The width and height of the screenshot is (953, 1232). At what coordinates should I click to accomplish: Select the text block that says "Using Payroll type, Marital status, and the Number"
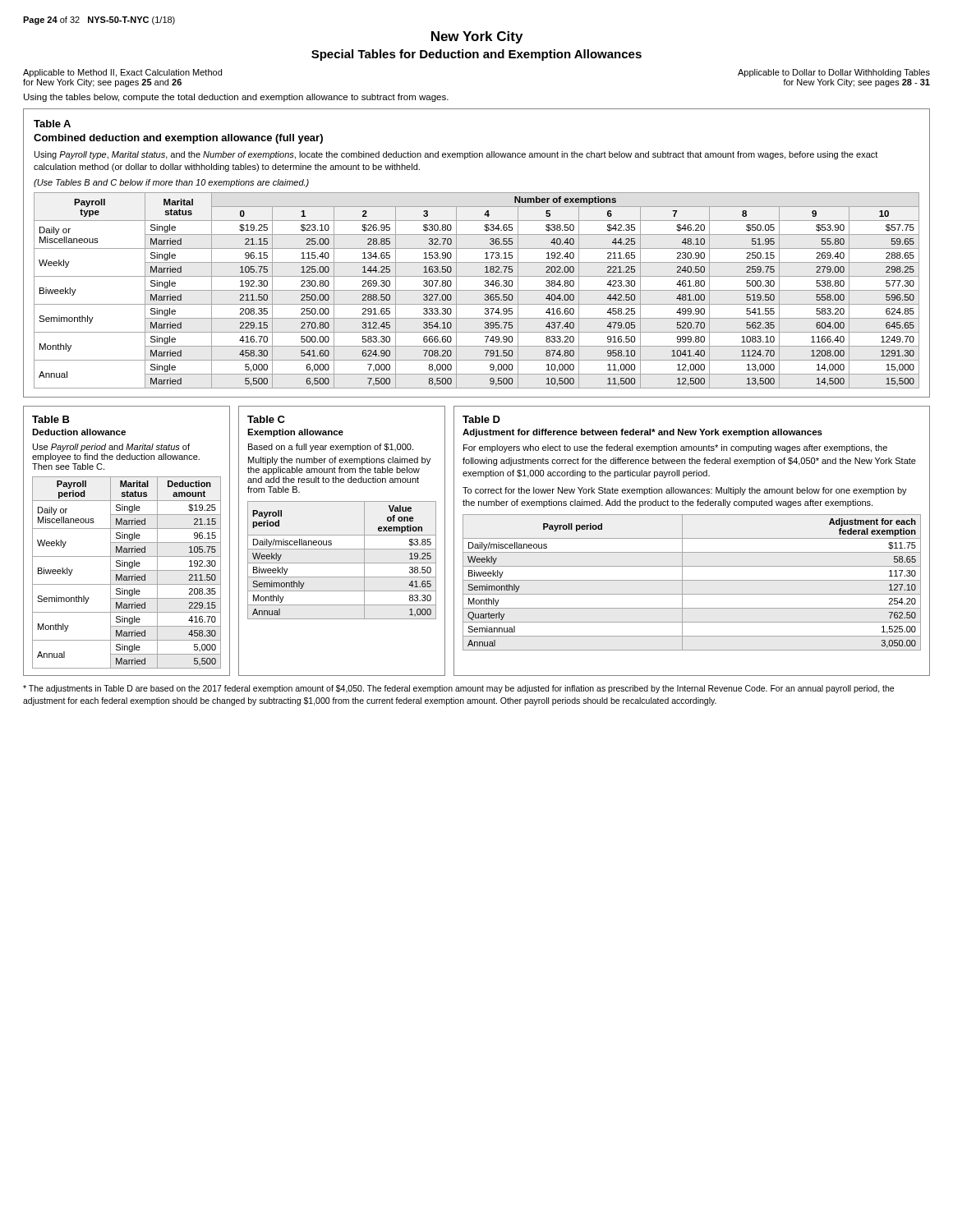[456, 160]
